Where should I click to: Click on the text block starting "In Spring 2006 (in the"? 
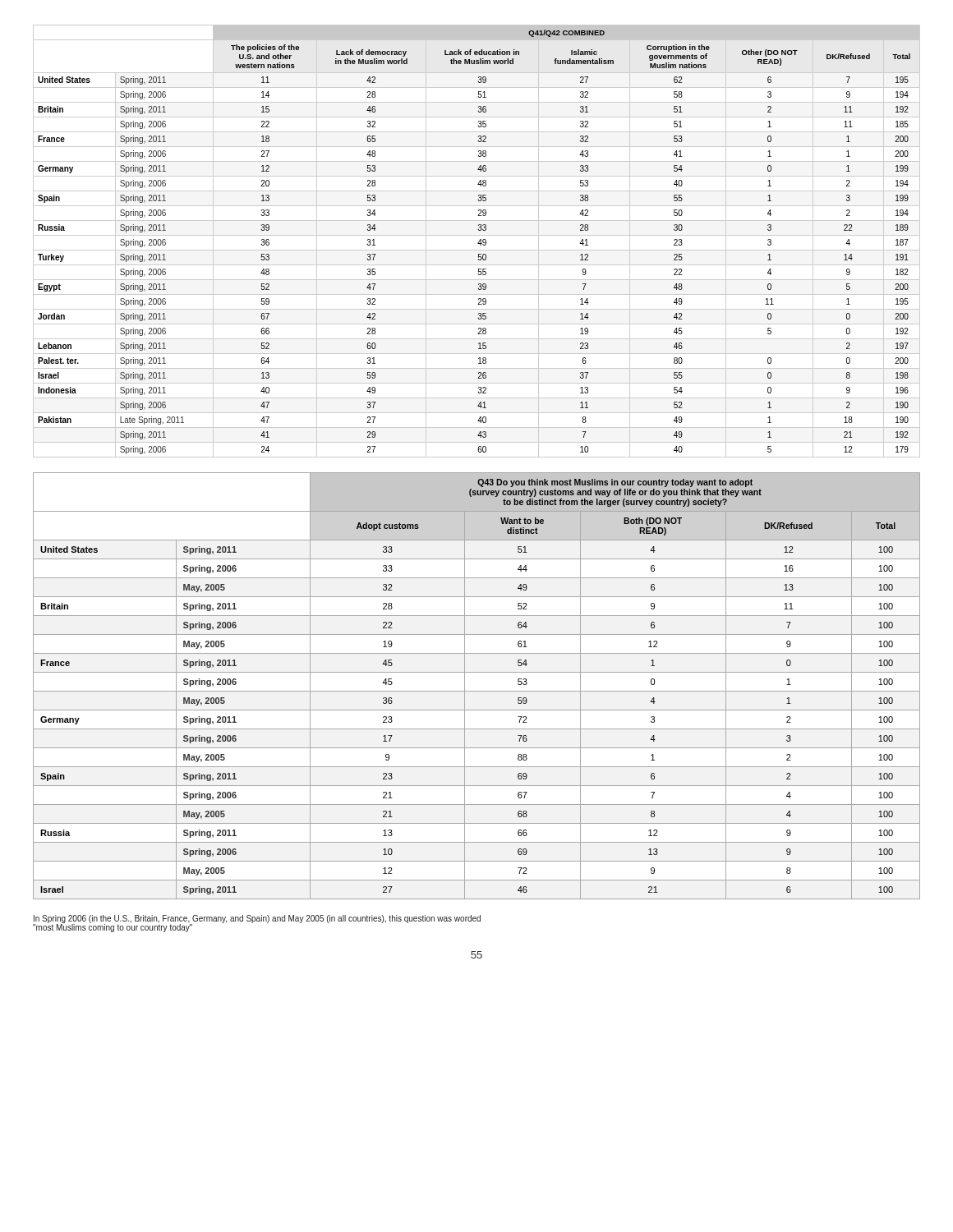tap(257, 923)
